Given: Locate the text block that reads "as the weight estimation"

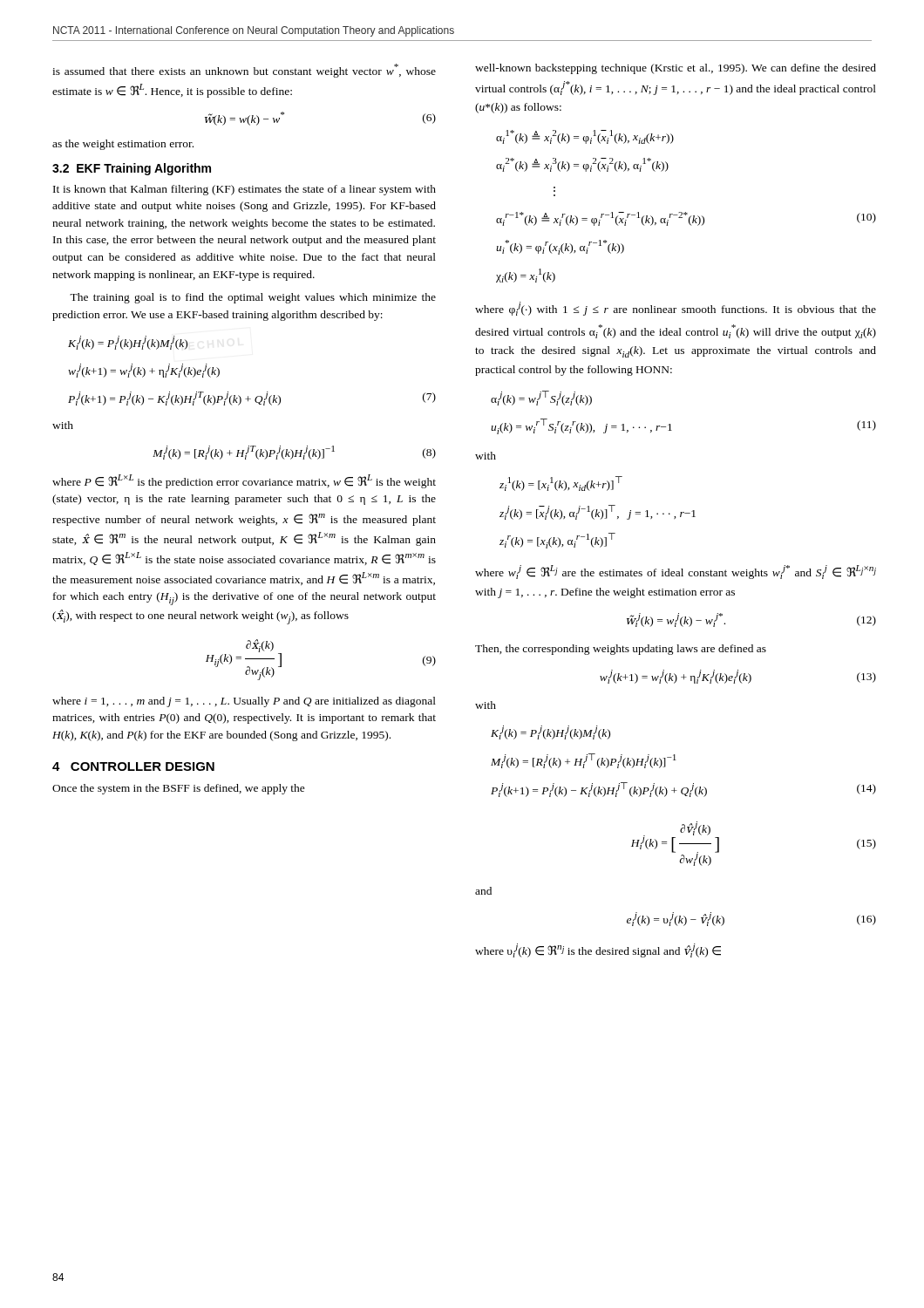Looking at the screenshot, I should click(x=123, y=144).
